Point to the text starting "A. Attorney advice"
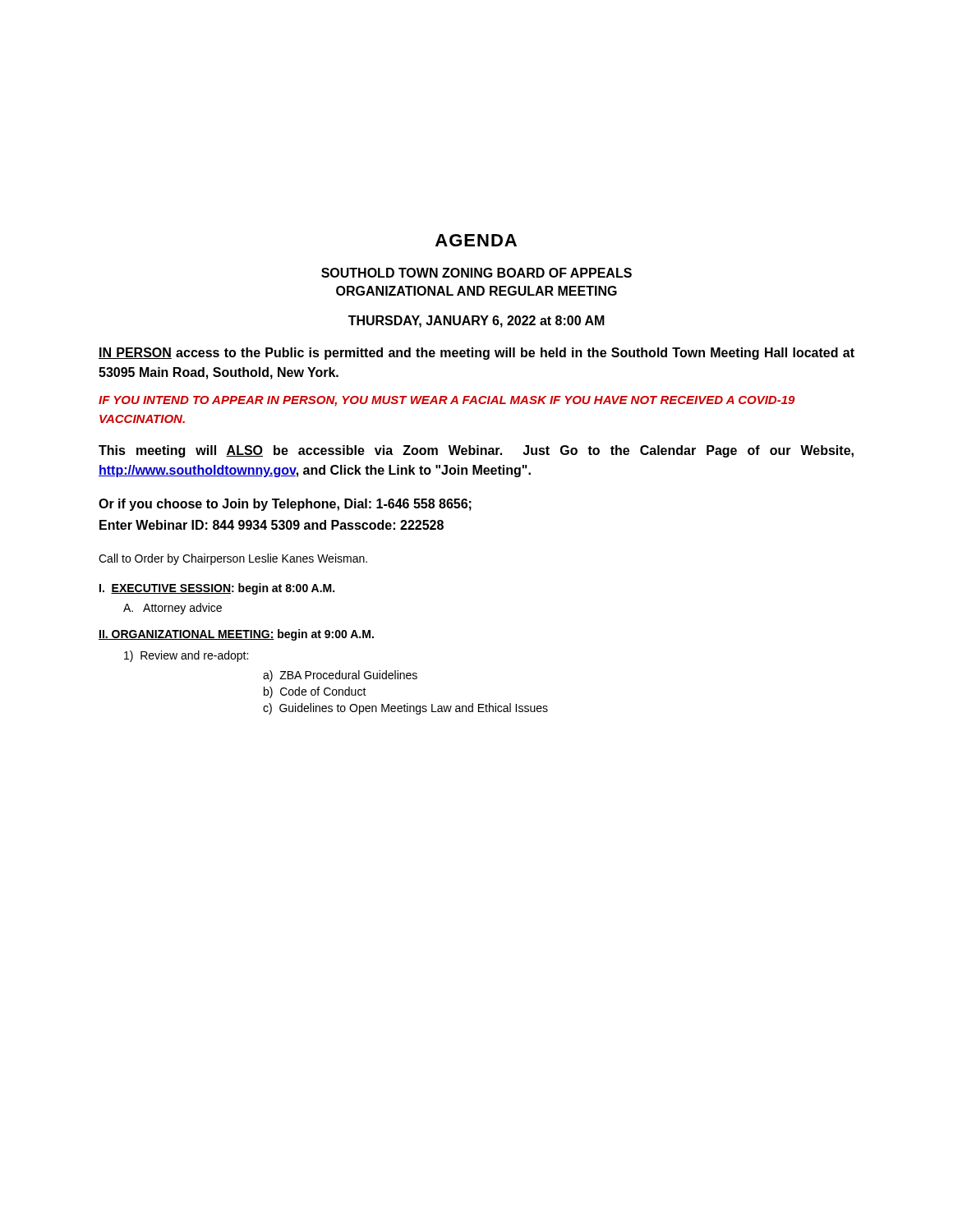This screenshot has width=953, height=1232. coord(173,608)
